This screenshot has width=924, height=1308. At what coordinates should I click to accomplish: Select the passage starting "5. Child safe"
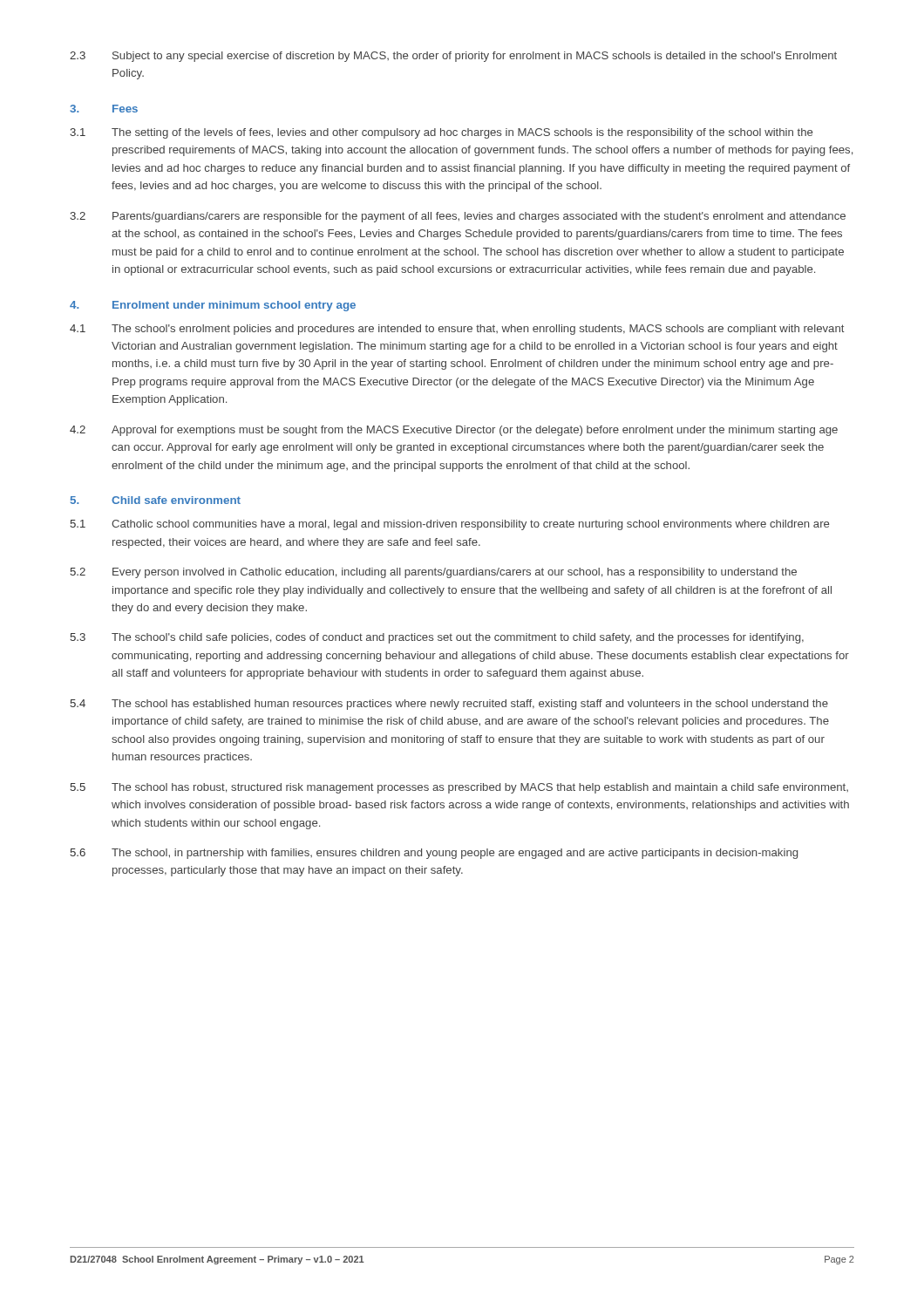click(x=155, y=500)
